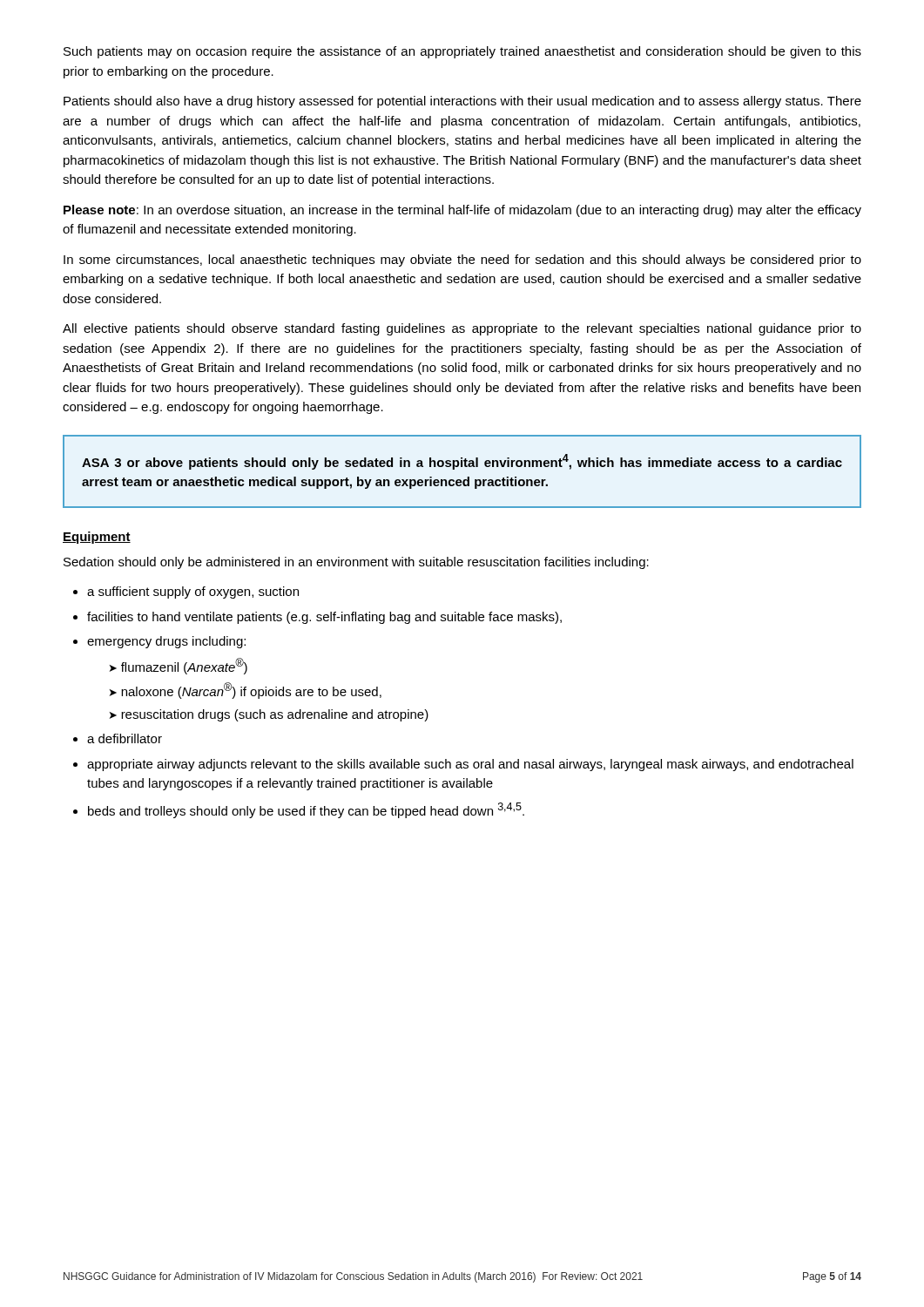
Task: Find the text block containing "In some circumstances, local anaesthetic techniques may obviate"
Action: click(462, 279)
